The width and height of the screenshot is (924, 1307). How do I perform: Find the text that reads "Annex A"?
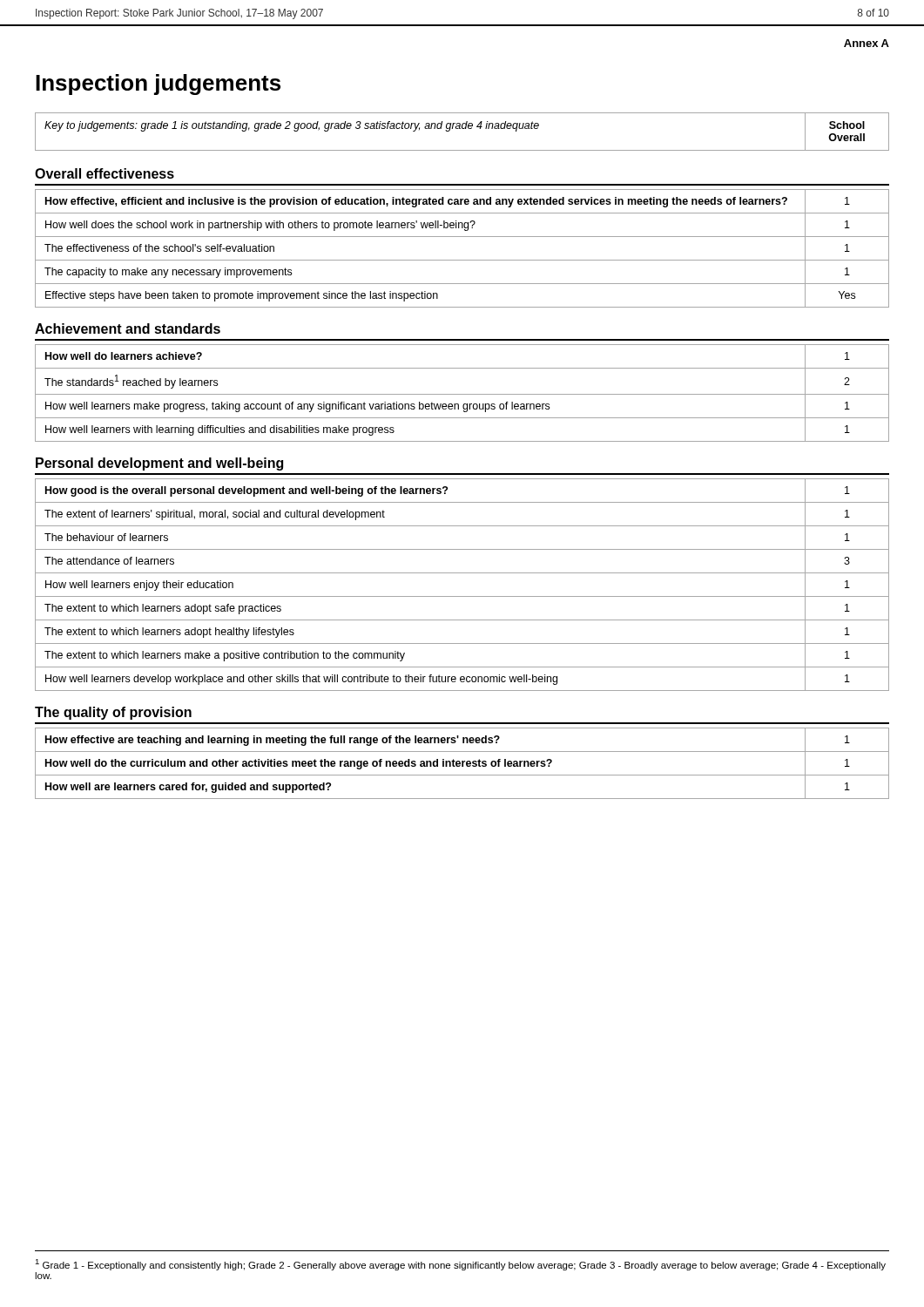coord(866,43)
